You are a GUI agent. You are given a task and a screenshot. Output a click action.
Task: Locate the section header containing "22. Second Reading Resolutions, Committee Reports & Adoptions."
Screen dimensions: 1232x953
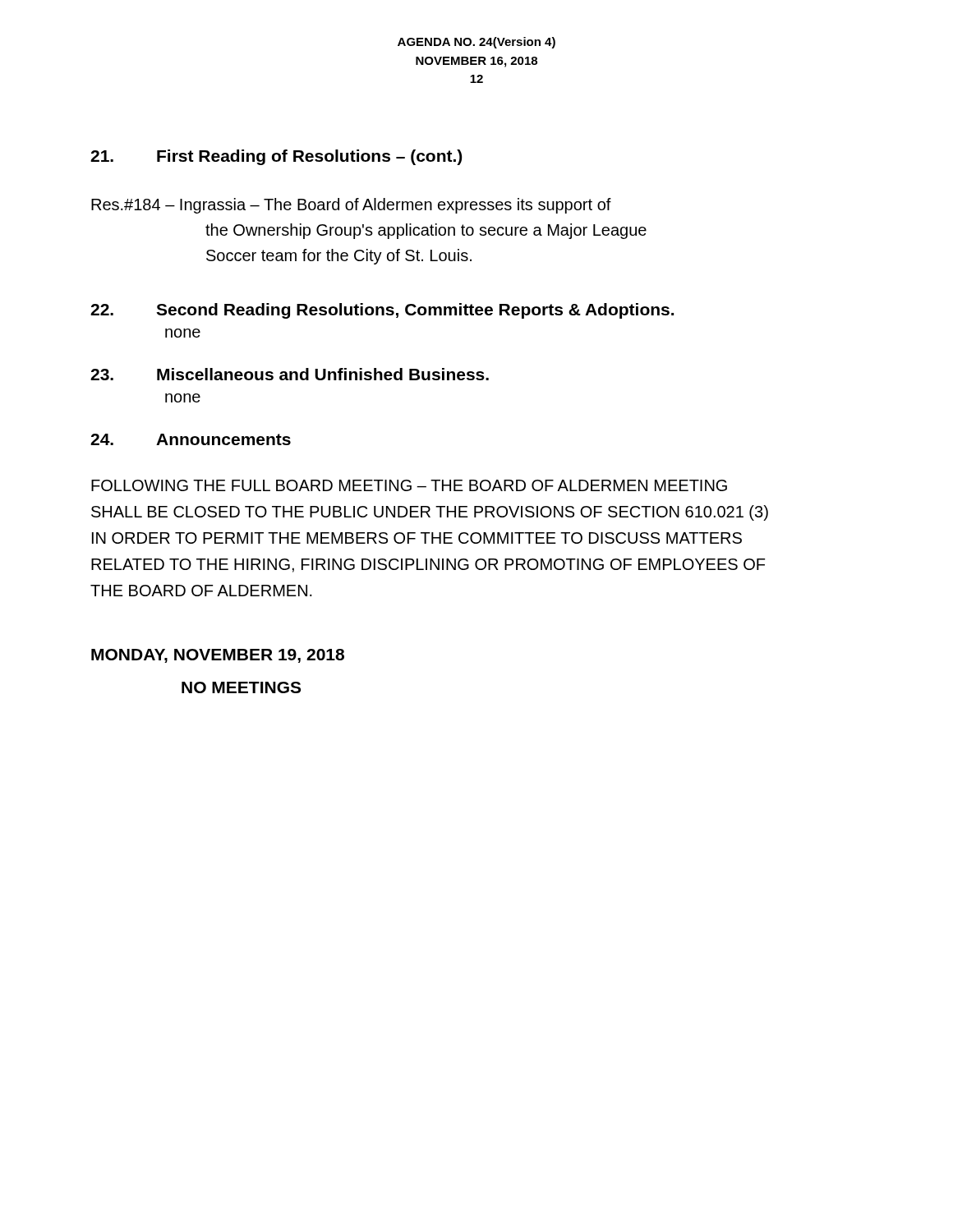tap(476, 320)
